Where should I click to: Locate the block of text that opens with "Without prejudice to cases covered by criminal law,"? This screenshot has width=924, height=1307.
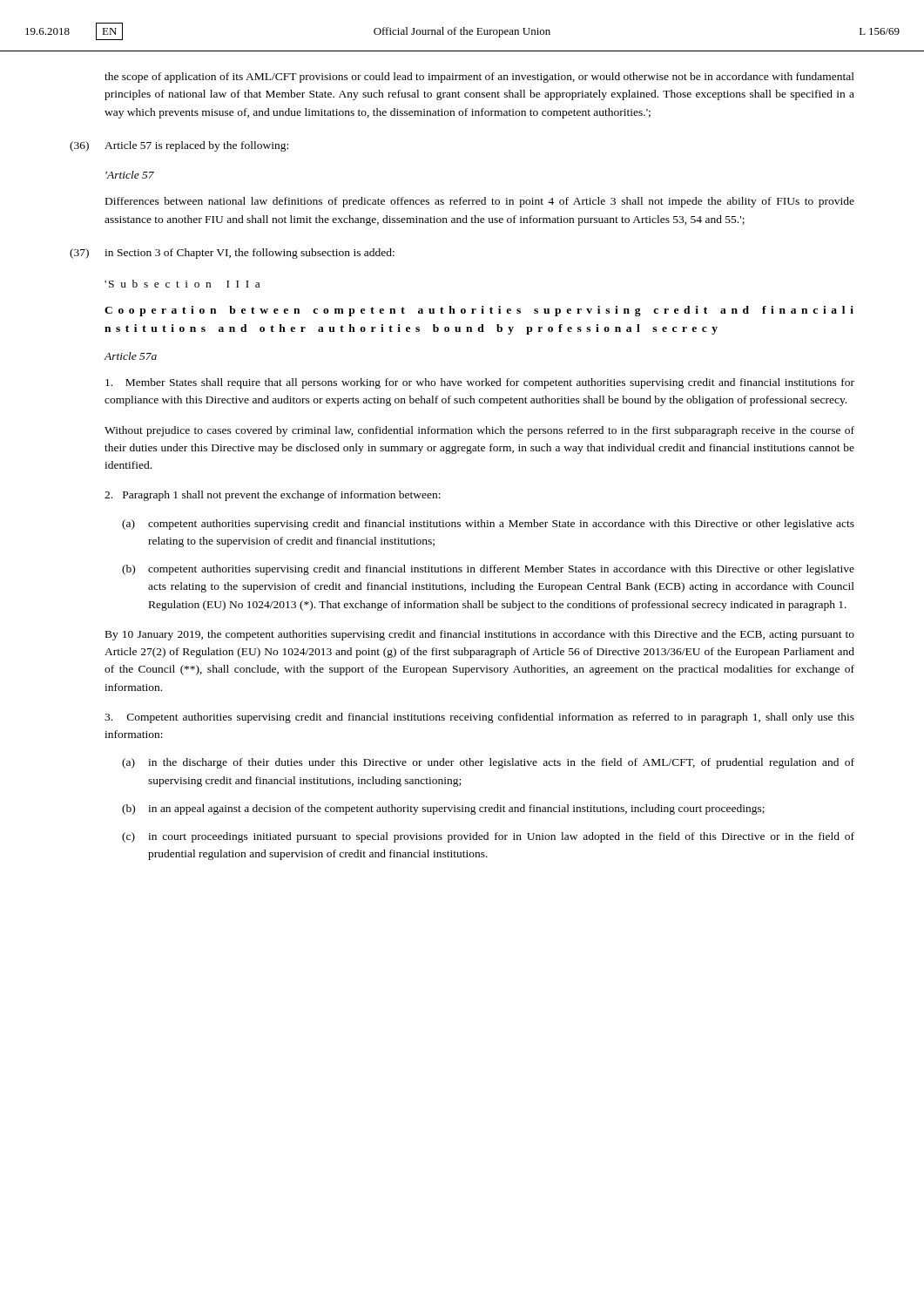click(x=479, y=447)
